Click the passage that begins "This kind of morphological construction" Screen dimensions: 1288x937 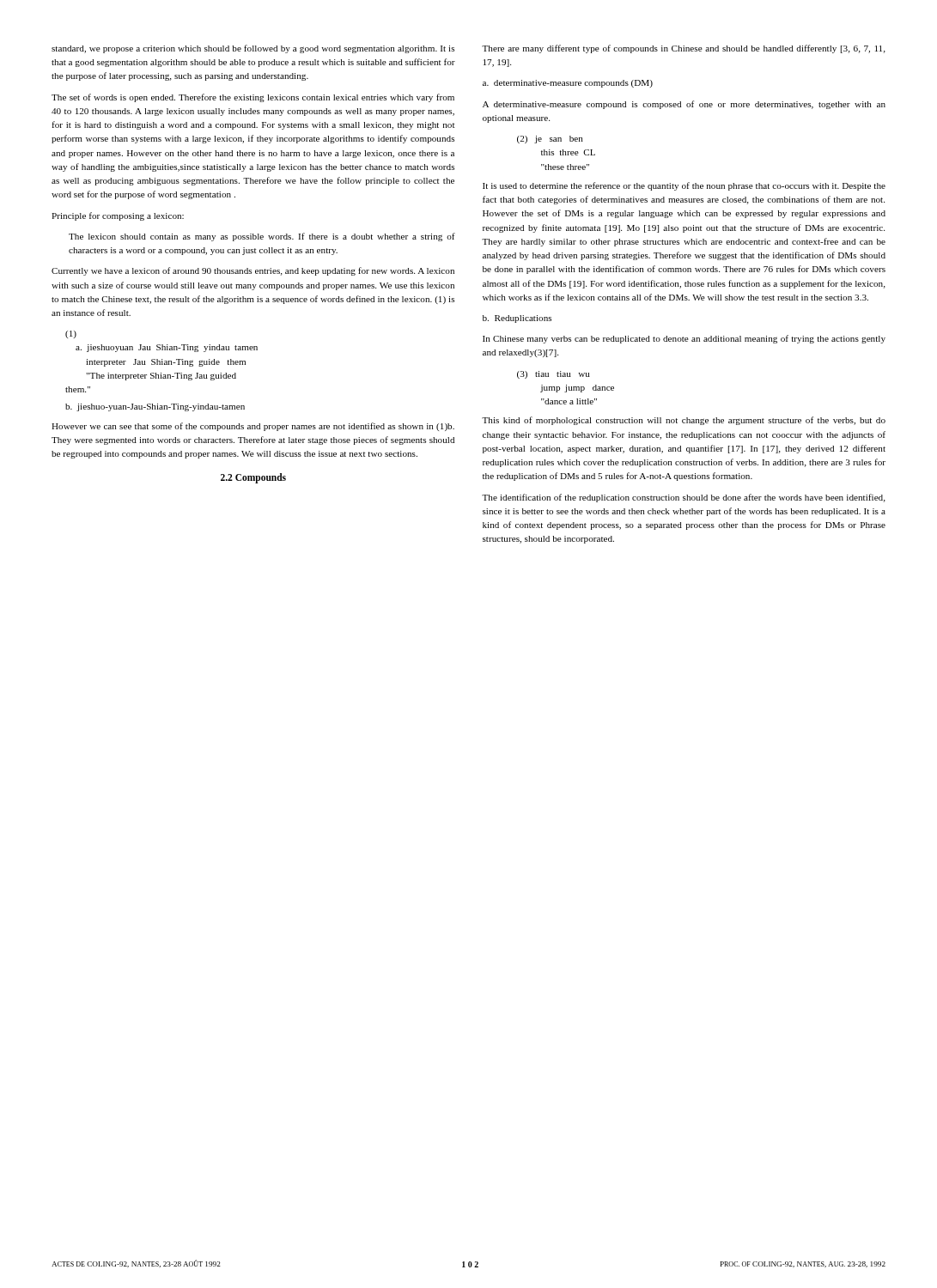pyautogui.click(x=684, y=448)
